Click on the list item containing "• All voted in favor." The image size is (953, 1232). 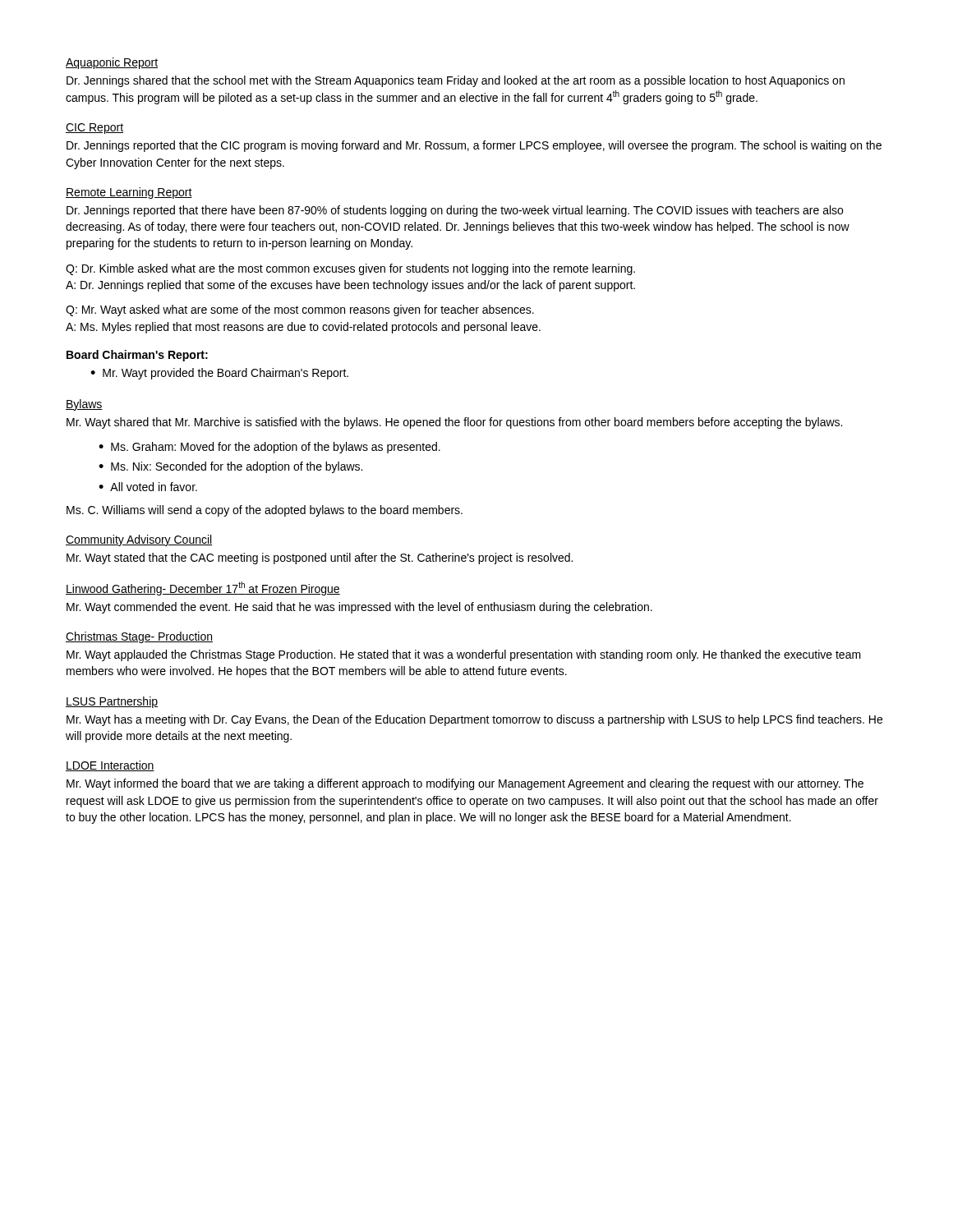(148, 488)
